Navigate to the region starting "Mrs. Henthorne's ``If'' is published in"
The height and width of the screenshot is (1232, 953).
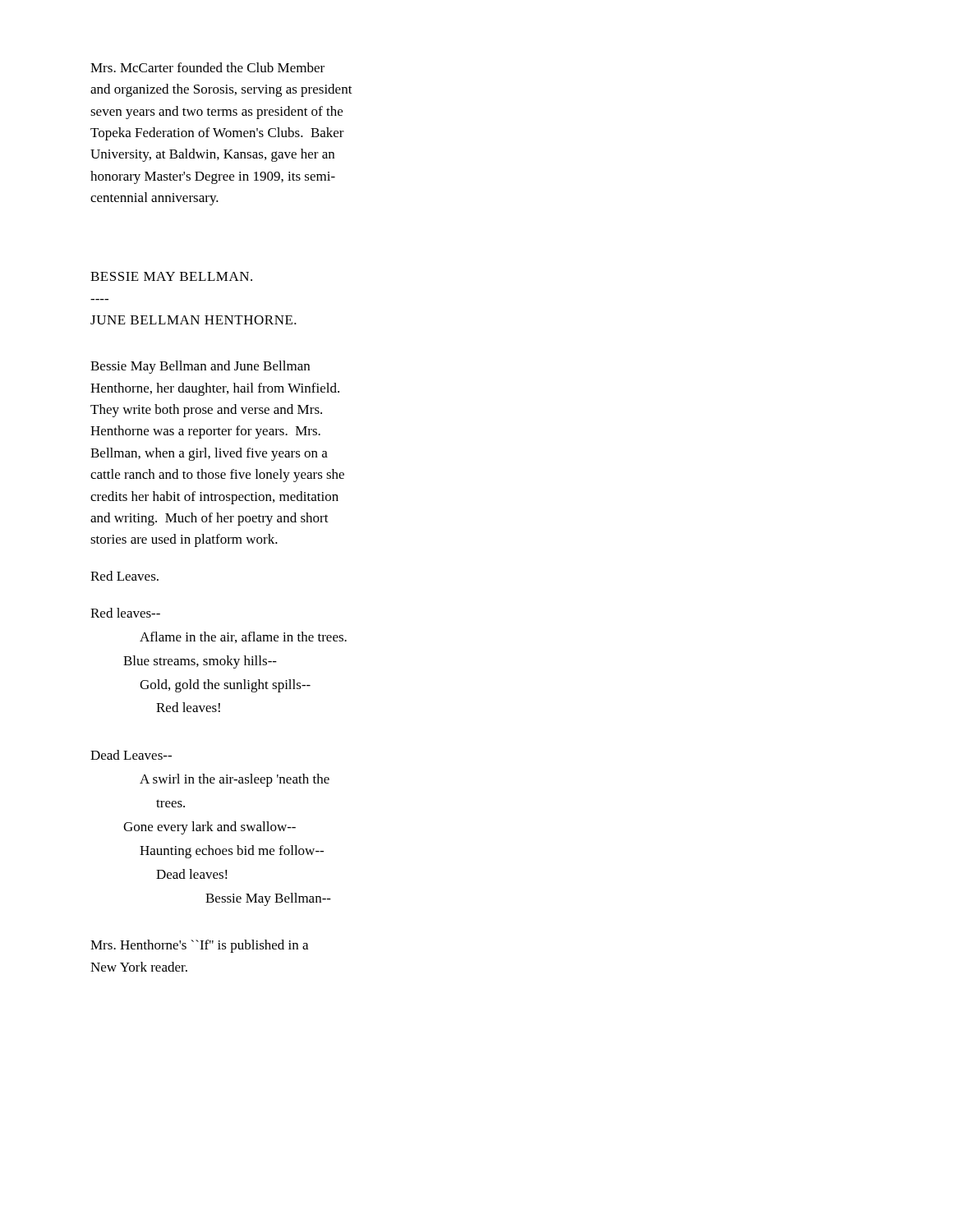point(199,956)
